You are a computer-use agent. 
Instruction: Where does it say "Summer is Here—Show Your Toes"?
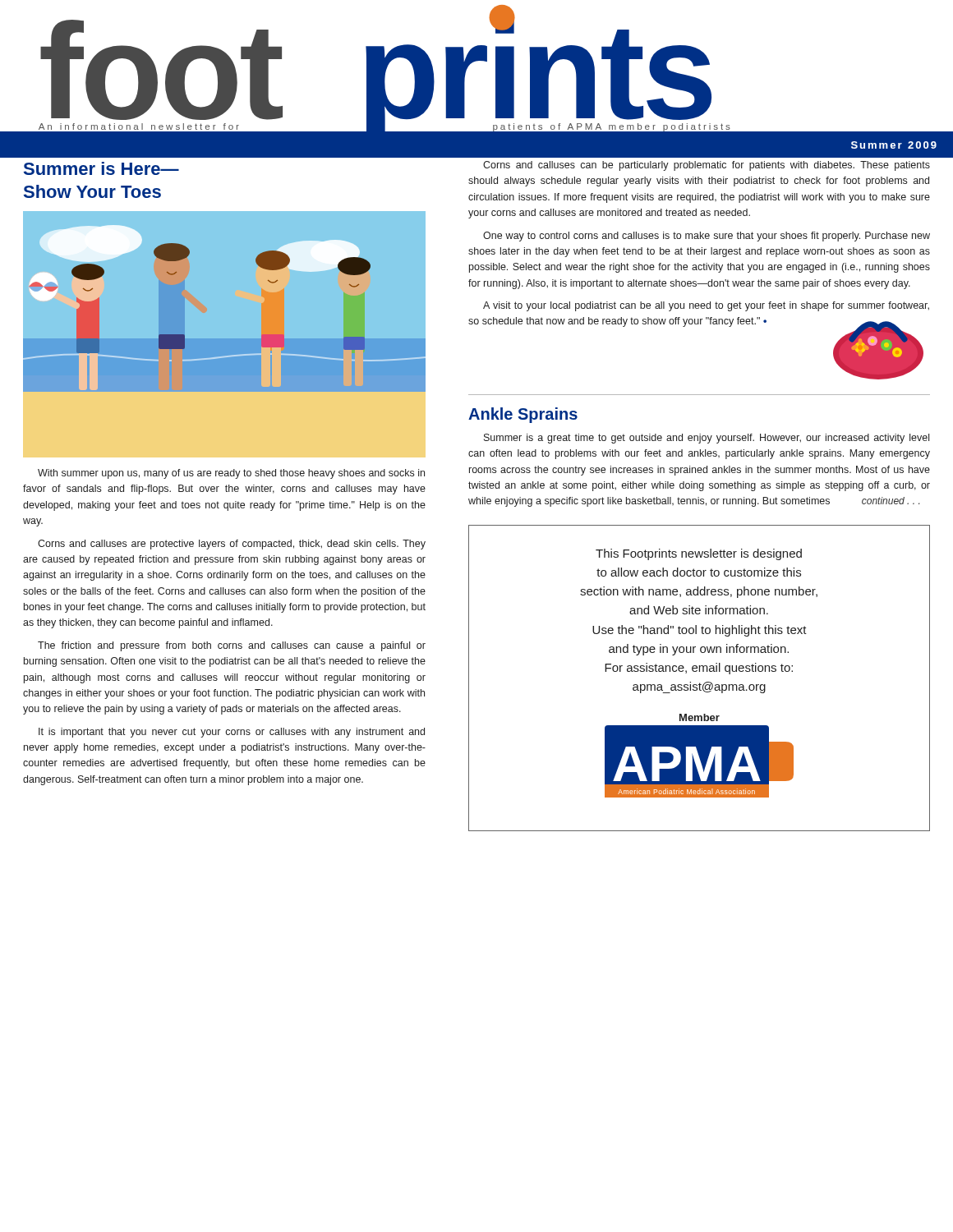(101, 168)
